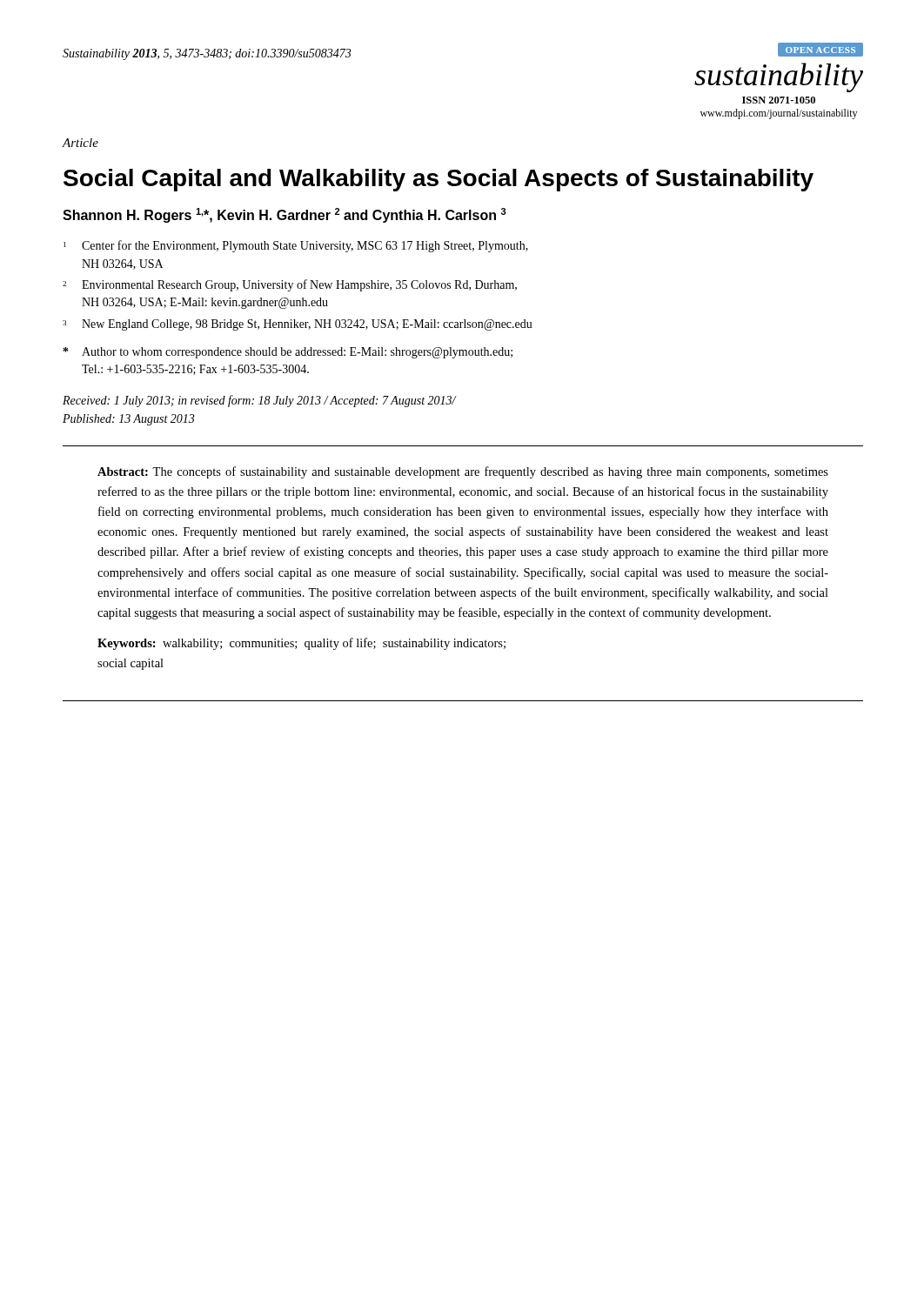
Task: Locate the text block with the text "Received: 1 July 2013; in revised form:"
Action: pos(259,410)
